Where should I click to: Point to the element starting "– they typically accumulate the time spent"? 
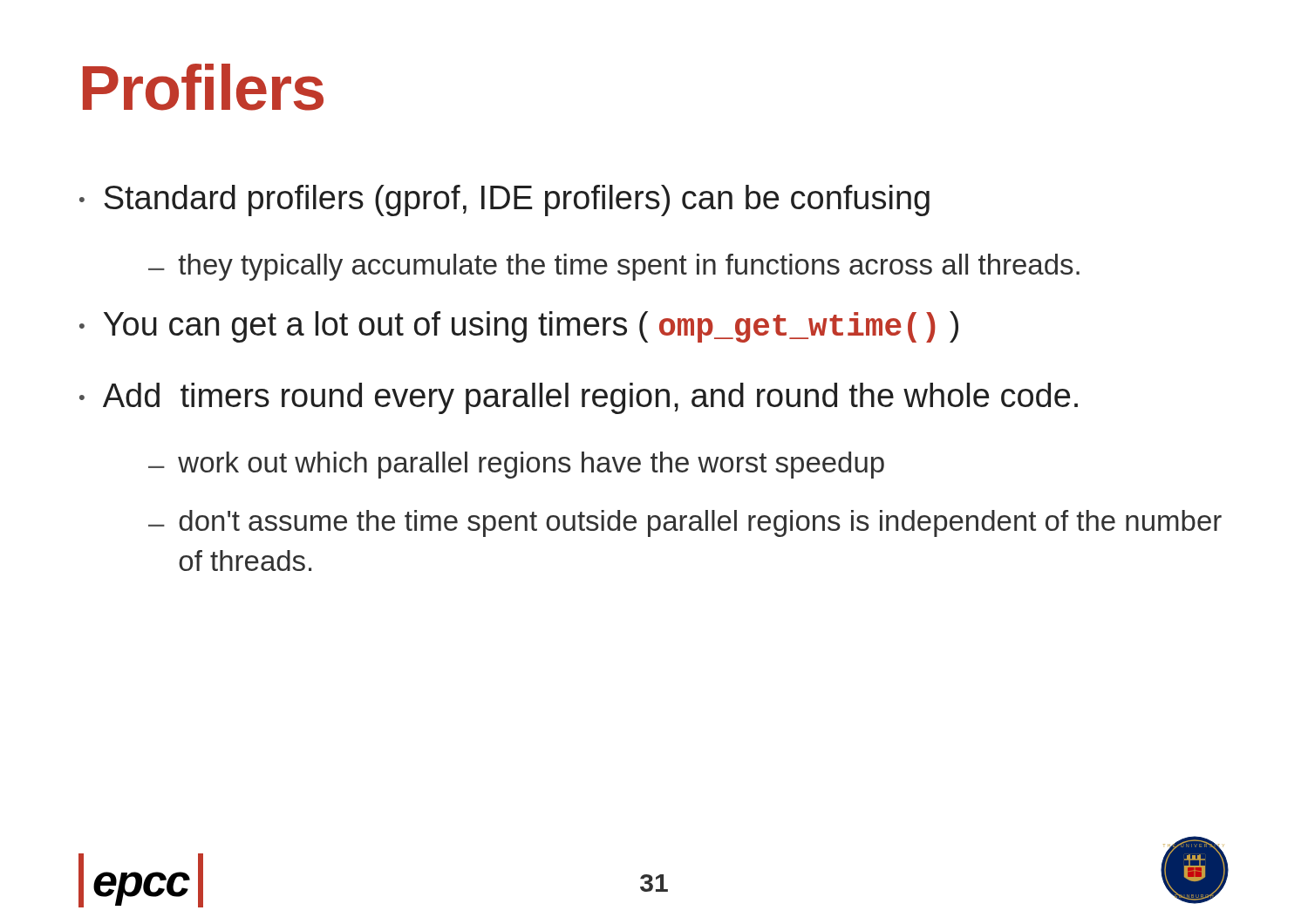689,266
